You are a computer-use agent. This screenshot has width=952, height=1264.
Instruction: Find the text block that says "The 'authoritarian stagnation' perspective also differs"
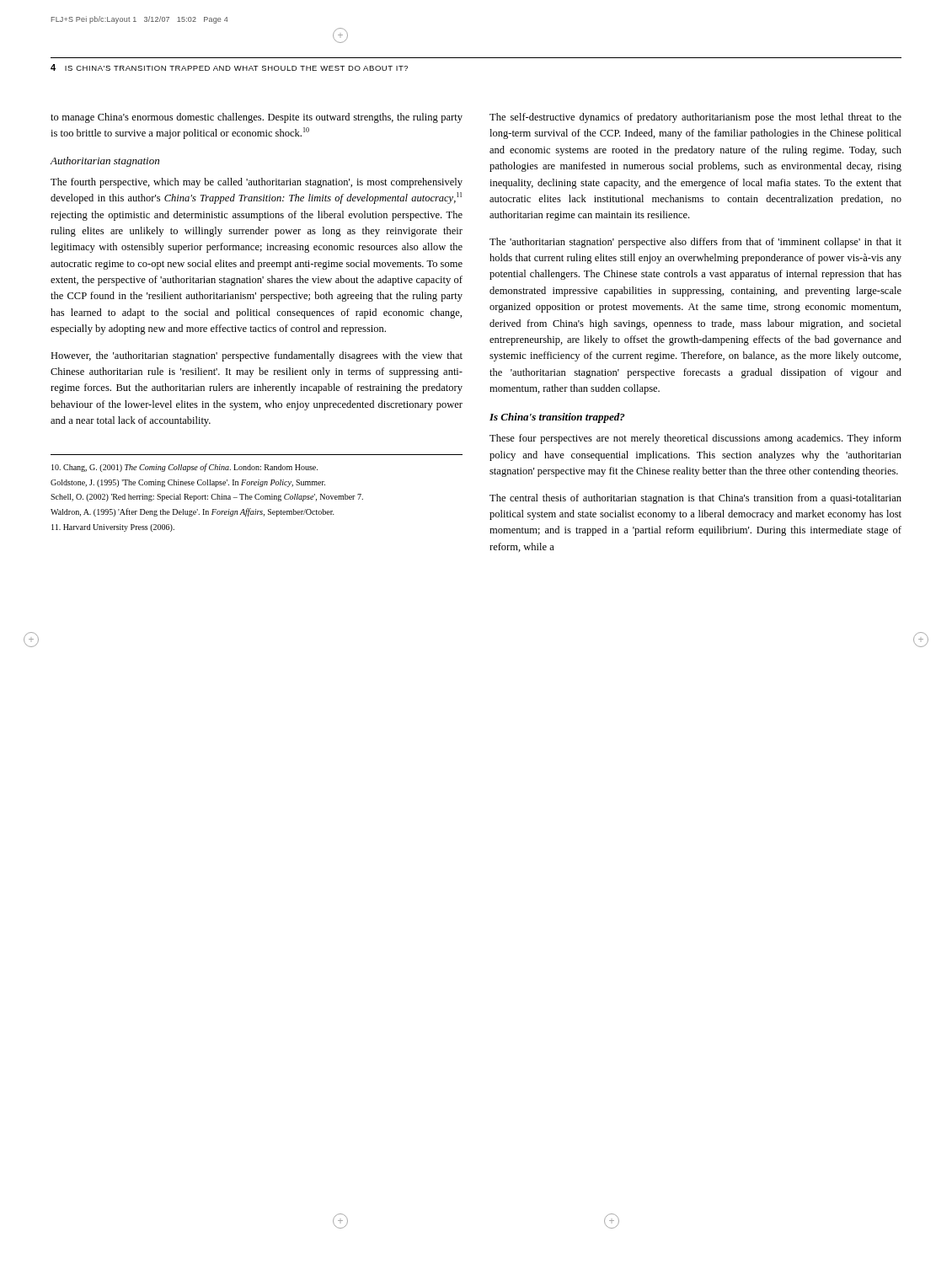click(x=695, y=315)
